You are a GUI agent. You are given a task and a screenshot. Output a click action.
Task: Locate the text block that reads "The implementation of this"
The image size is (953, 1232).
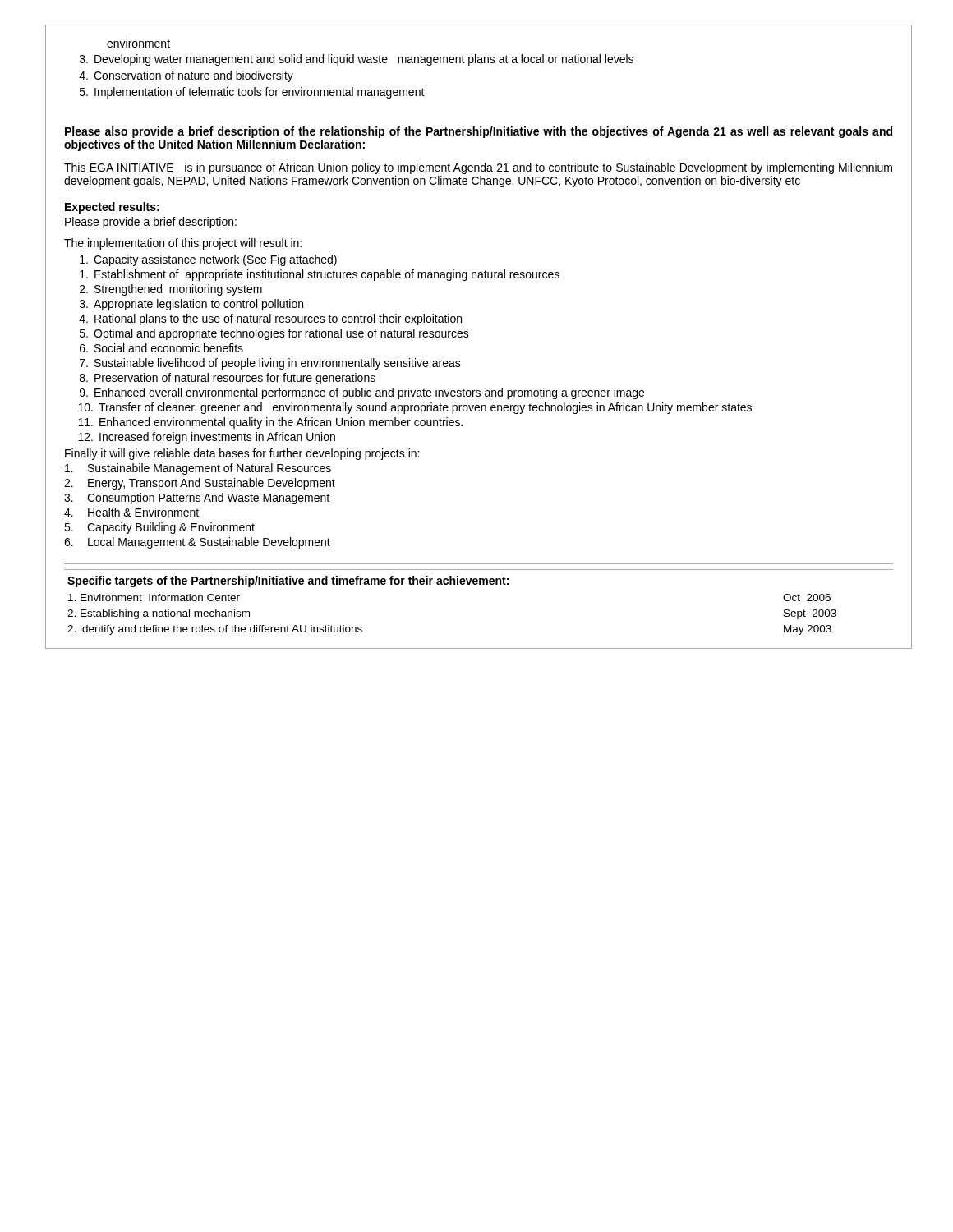click(x=183, y=243)
